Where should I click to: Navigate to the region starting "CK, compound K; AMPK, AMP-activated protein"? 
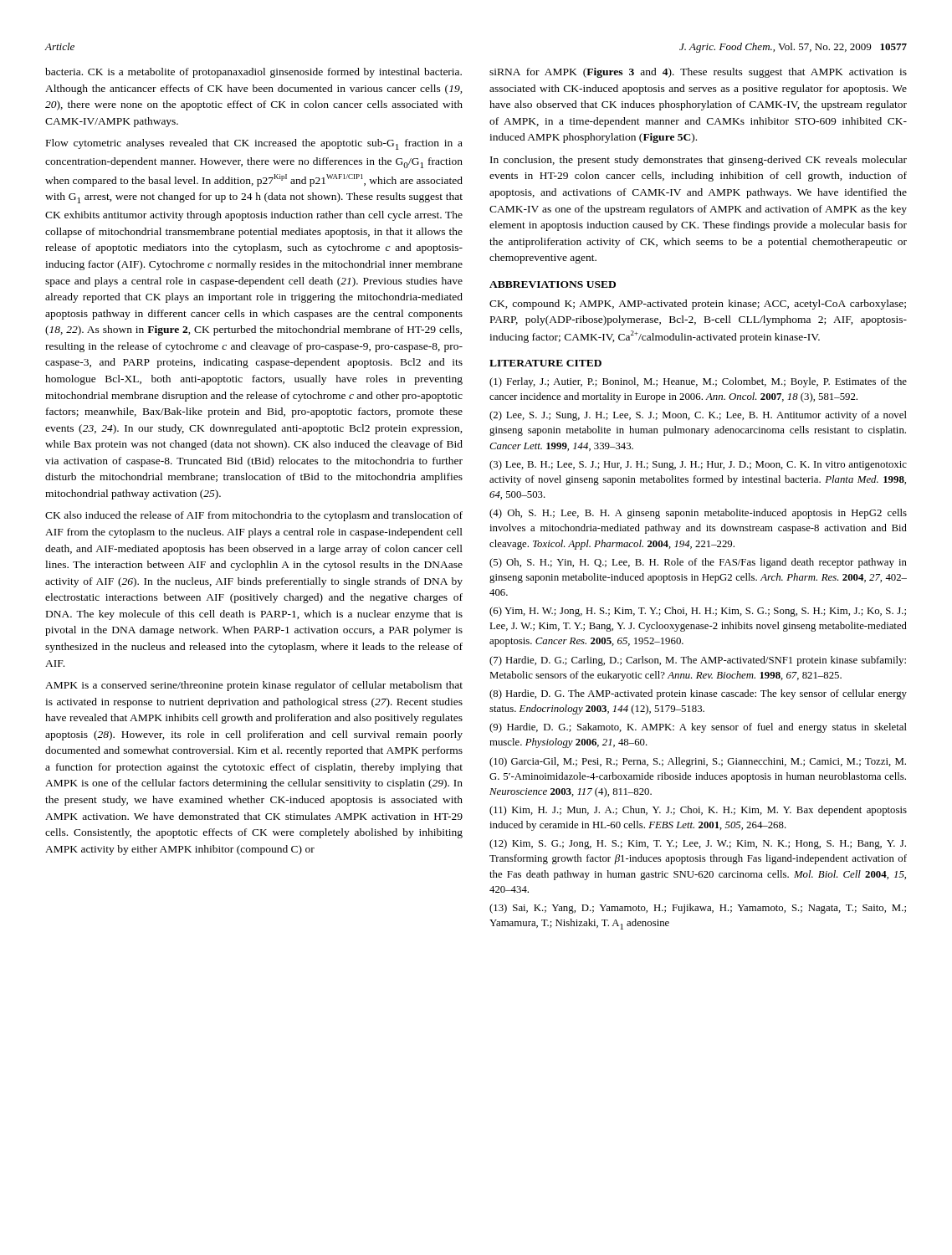click(x=698, y=320)
